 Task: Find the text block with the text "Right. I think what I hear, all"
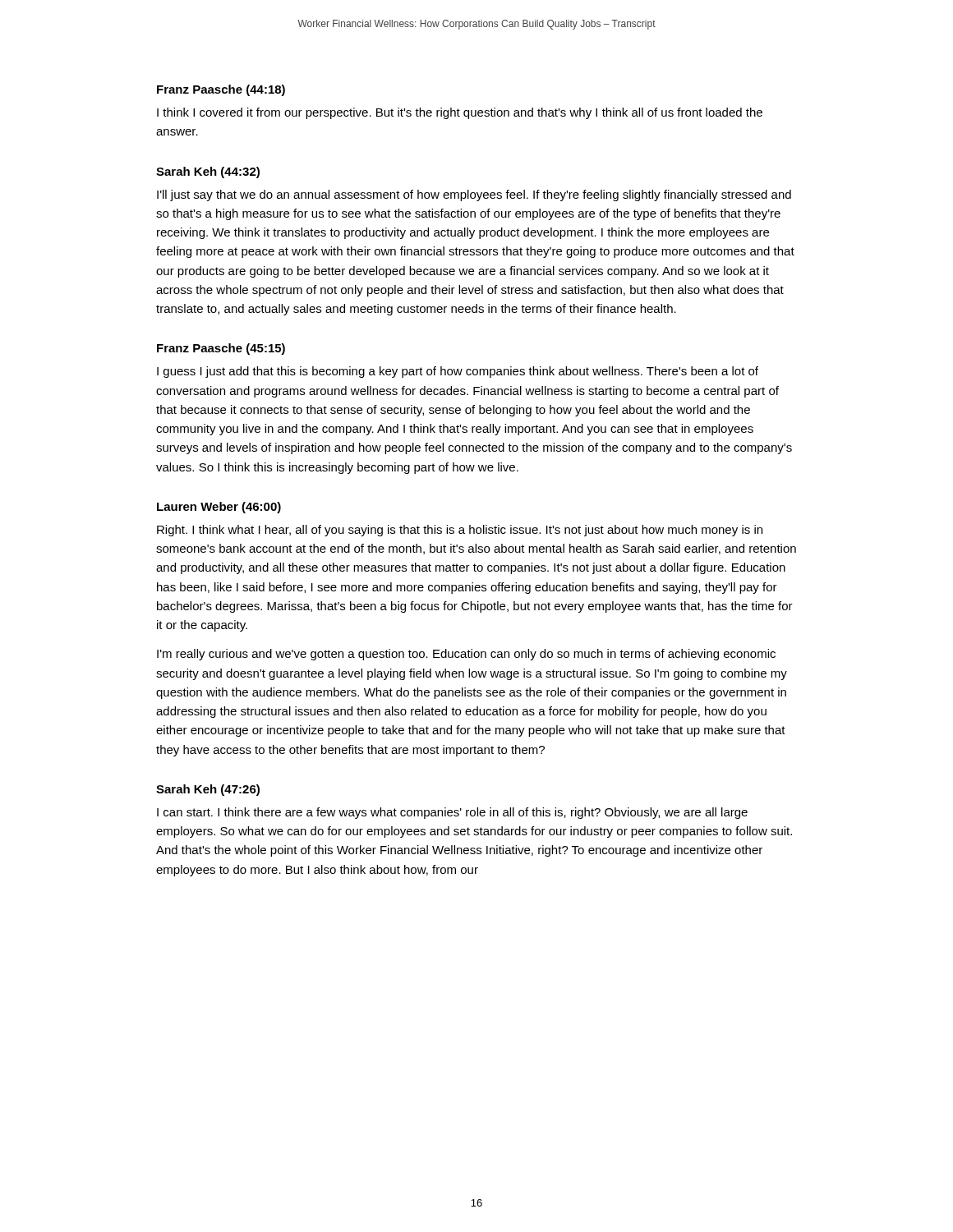click(476, 577)
